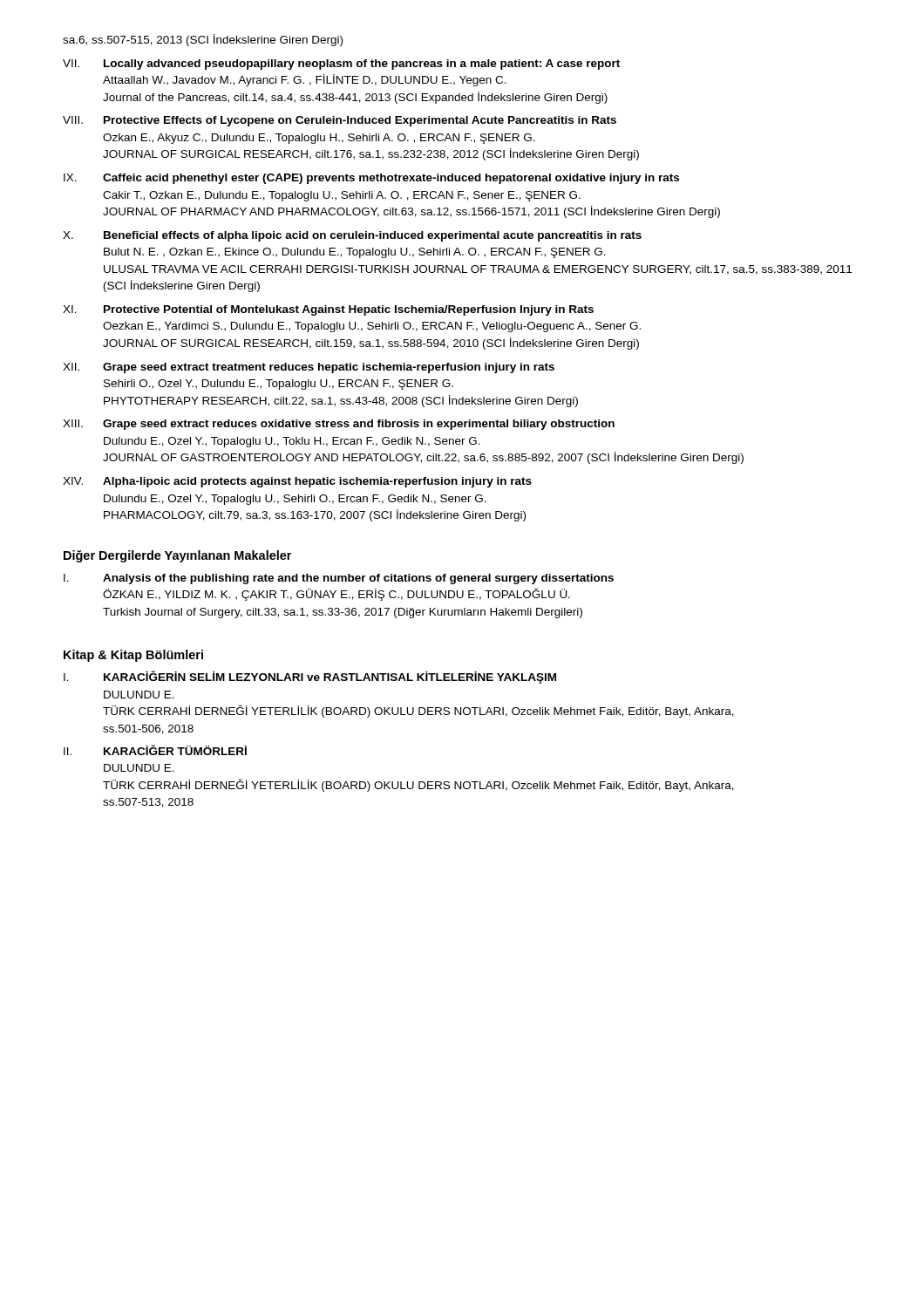
Task: Select the element starting "VIII. Protective Effects of"
Action: pos(462,137)
